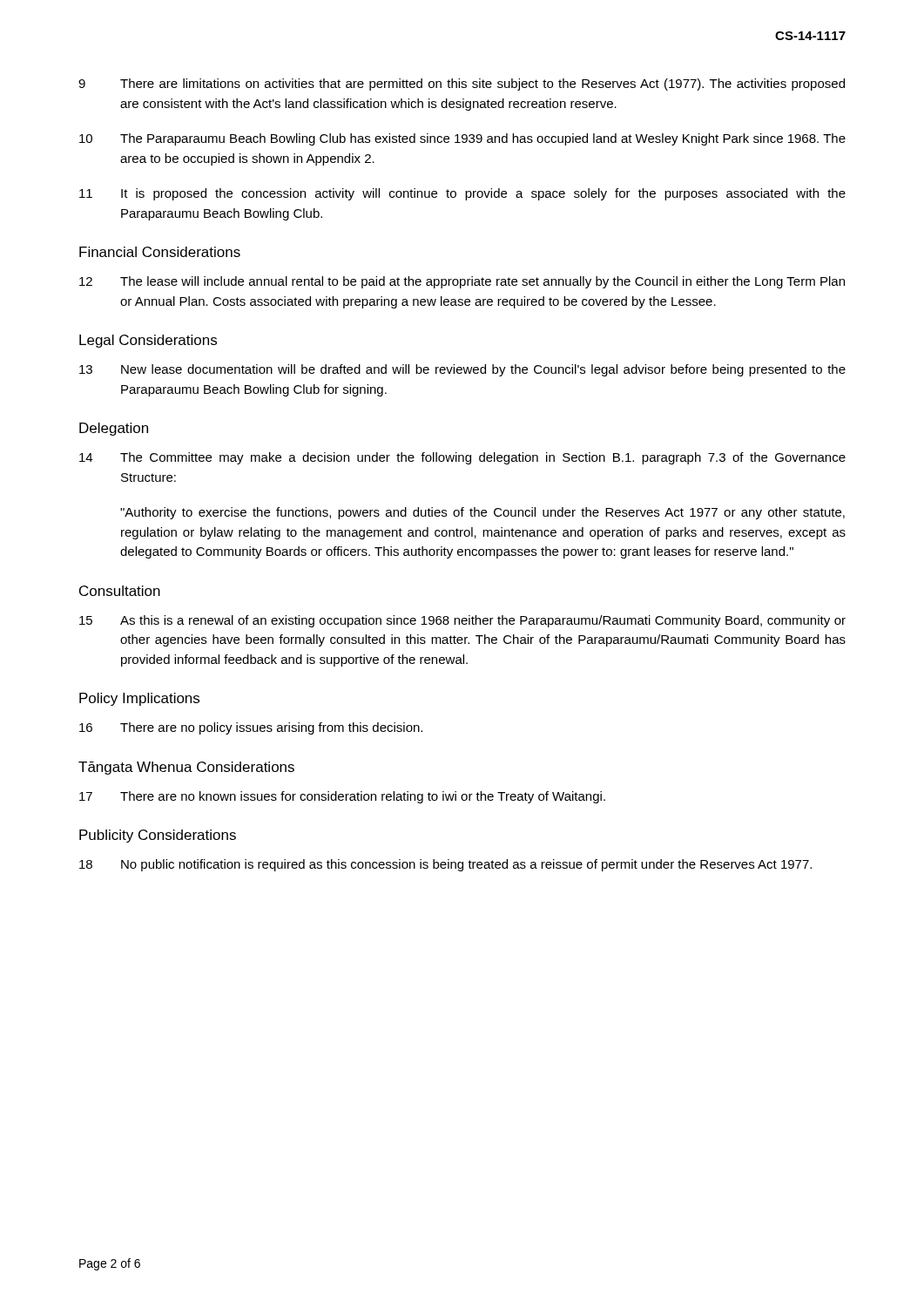Click on the list item with the text "13 New lease documentation will be drafted and"
This screenshot has height=1307, width=924.
[x=462, y=379]
